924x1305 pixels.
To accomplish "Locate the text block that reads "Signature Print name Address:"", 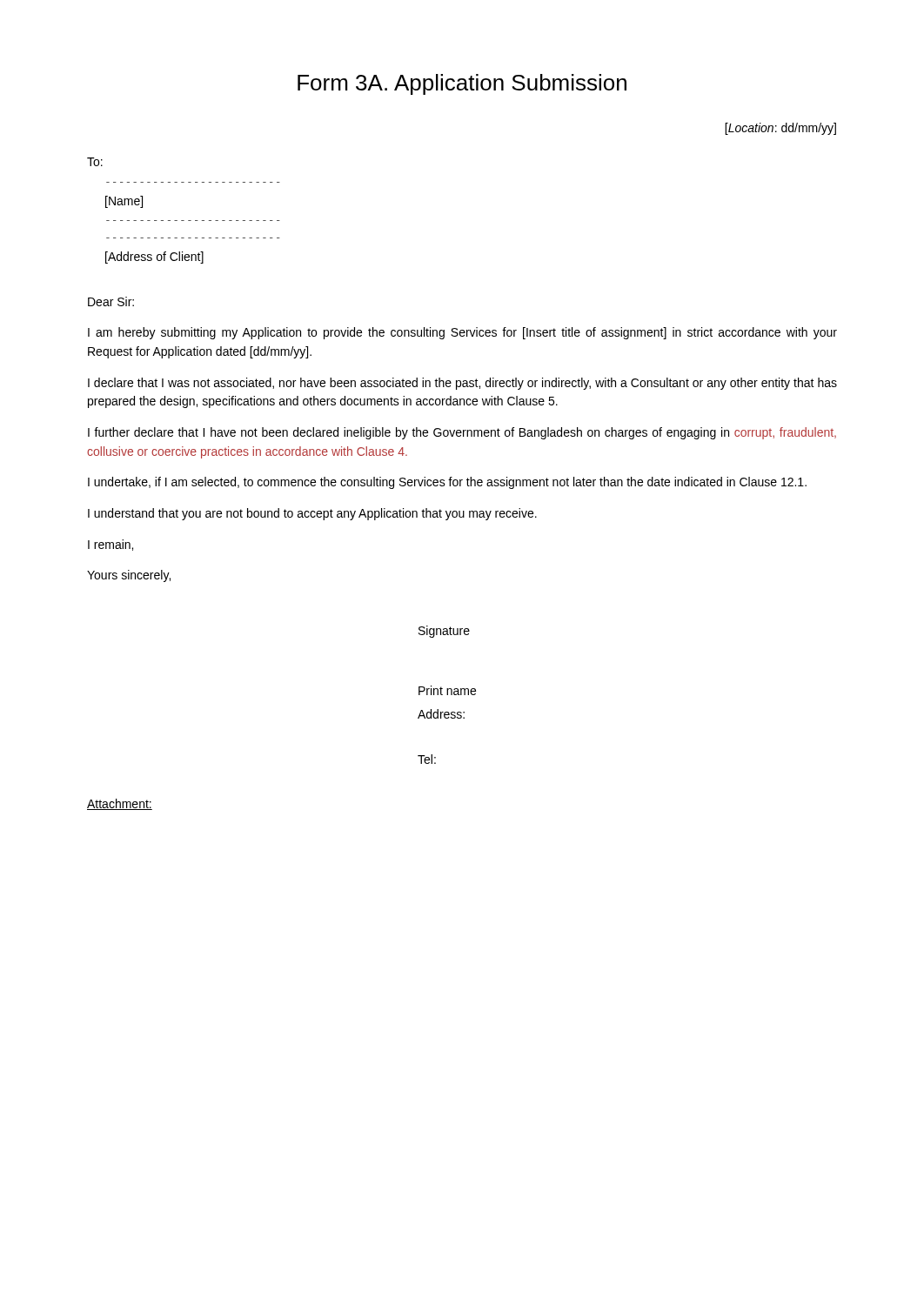I will click(x=444, y=632).
